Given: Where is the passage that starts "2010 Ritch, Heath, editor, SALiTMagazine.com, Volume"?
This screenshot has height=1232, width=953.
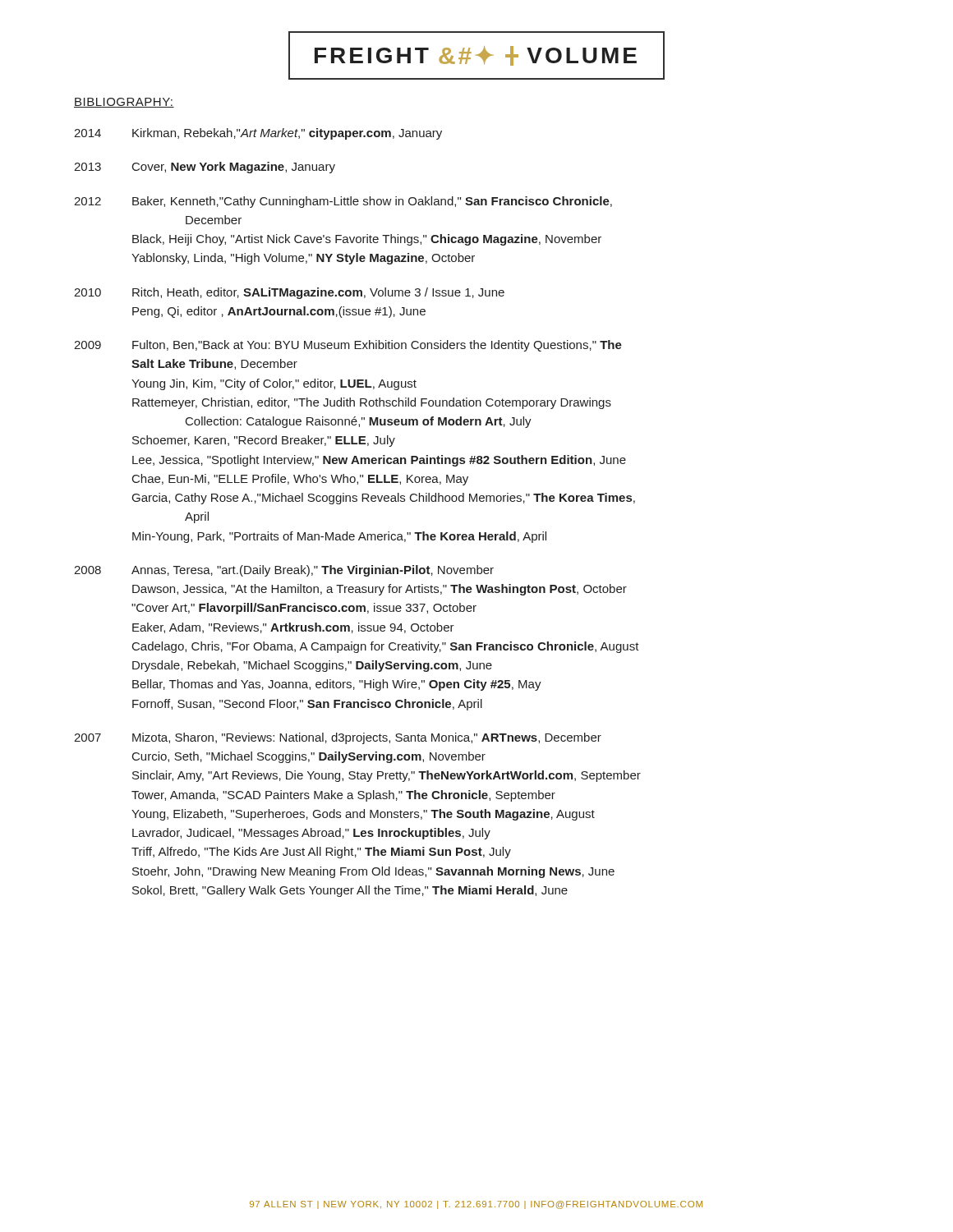Looking at the screenshot, I should pos(476,301).
